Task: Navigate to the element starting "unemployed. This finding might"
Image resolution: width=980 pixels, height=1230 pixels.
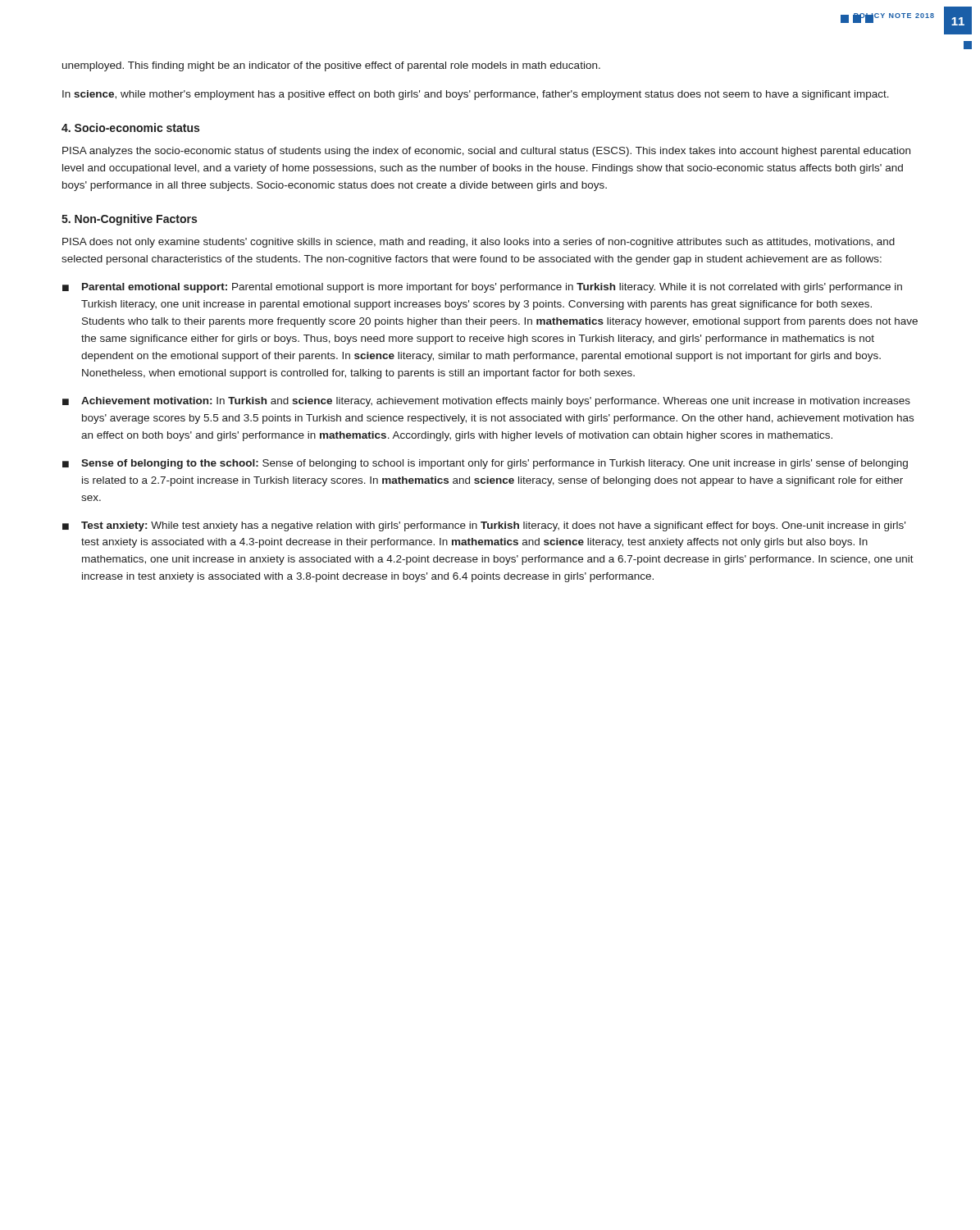Action: point(331,65)
